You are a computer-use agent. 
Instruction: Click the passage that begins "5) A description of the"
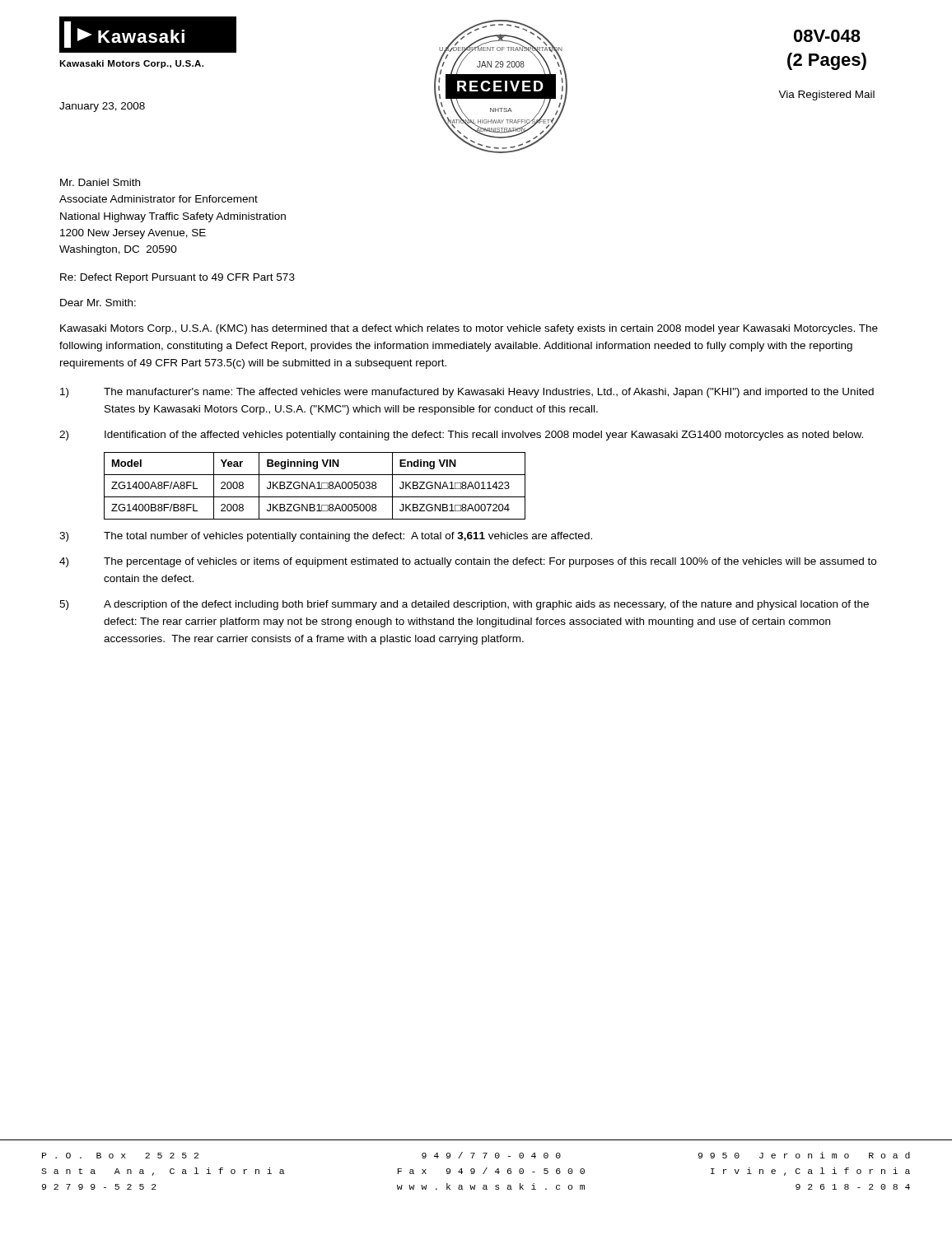pyautogui.click(x=476, y=622)
